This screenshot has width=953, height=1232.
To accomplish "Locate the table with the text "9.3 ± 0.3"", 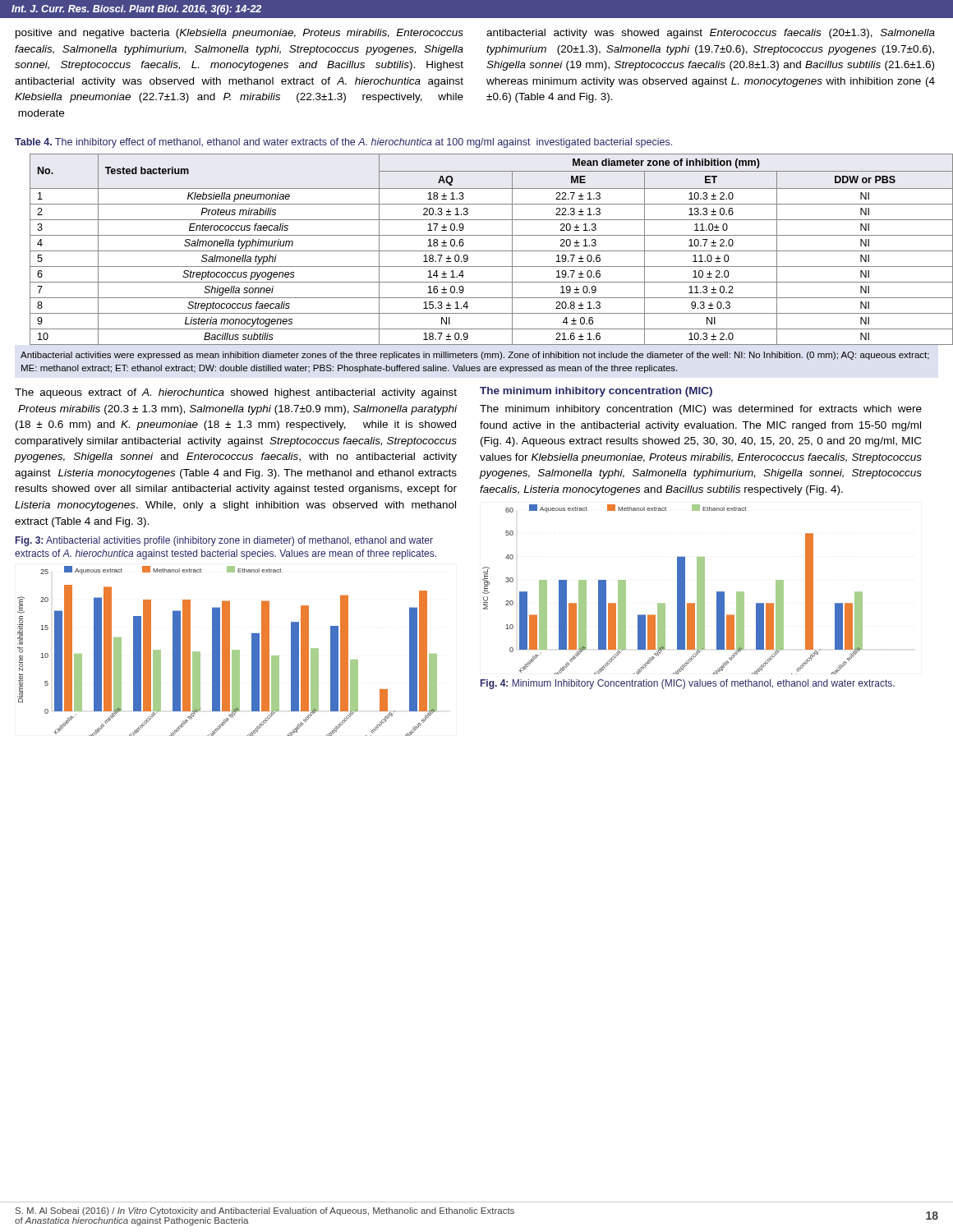I will [x=476, y=249].
